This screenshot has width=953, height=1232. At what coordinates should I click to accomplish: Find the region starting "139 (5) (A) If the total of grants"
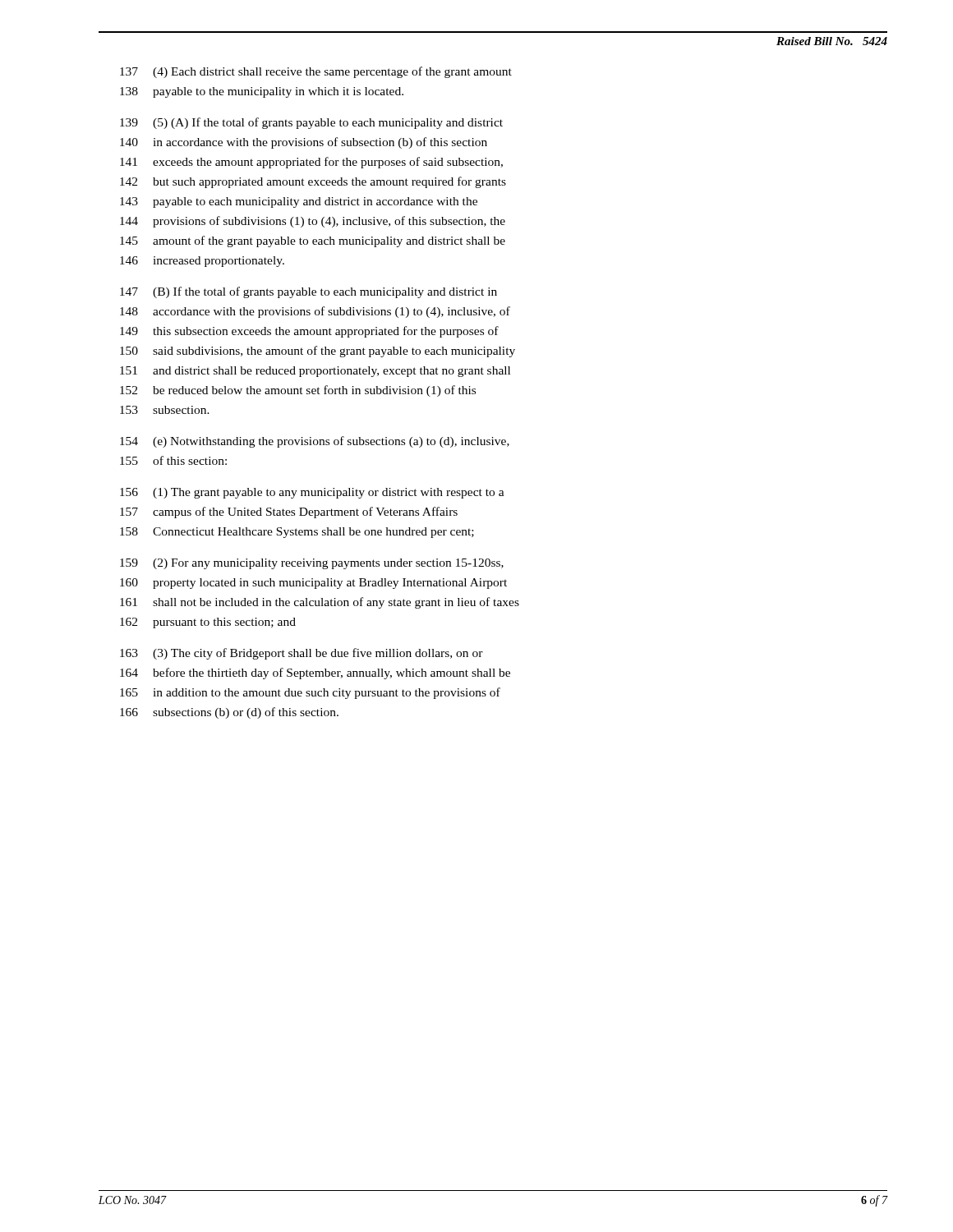493,191
